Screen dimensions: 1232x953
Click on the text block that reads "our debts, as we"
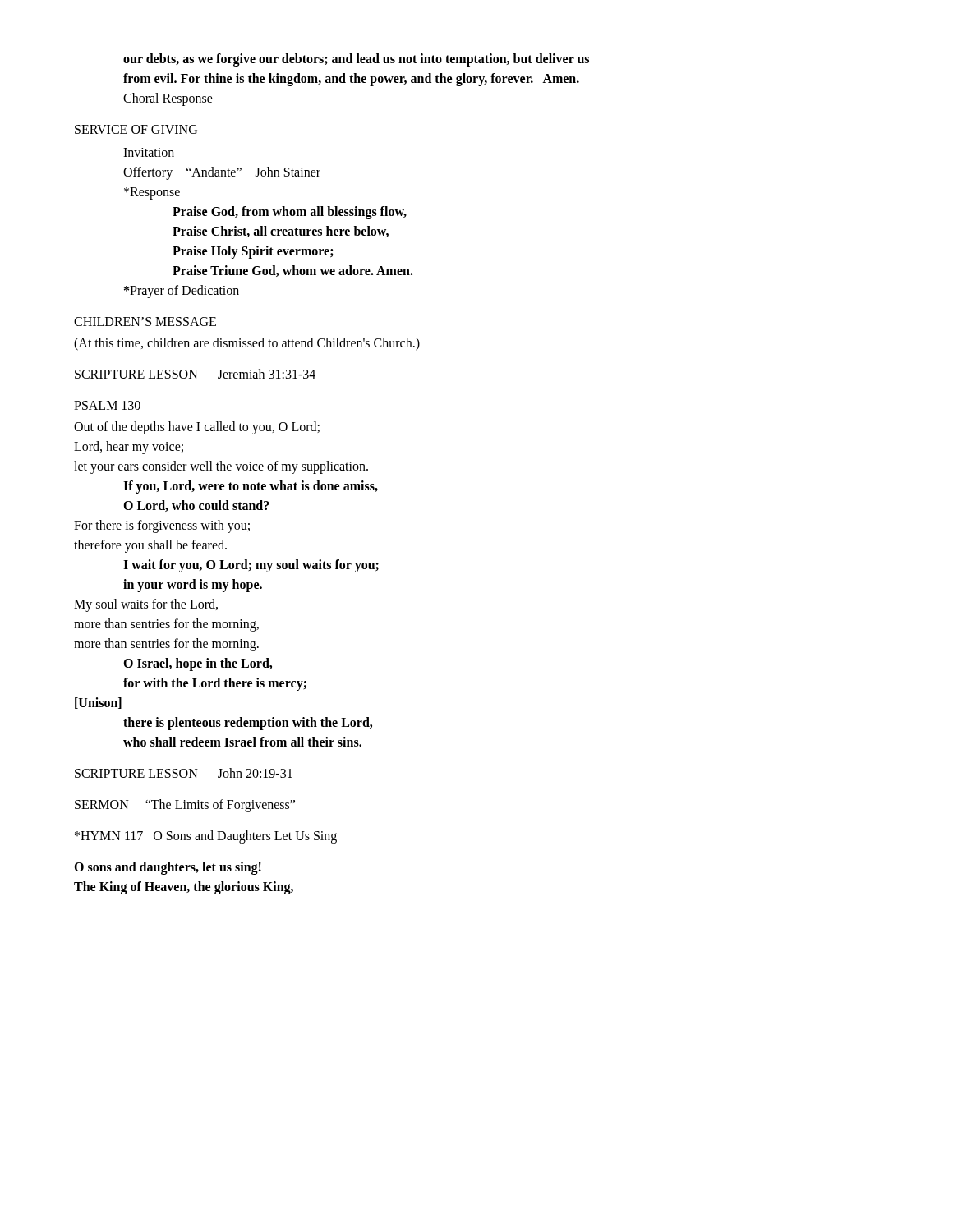coord(356,78)
